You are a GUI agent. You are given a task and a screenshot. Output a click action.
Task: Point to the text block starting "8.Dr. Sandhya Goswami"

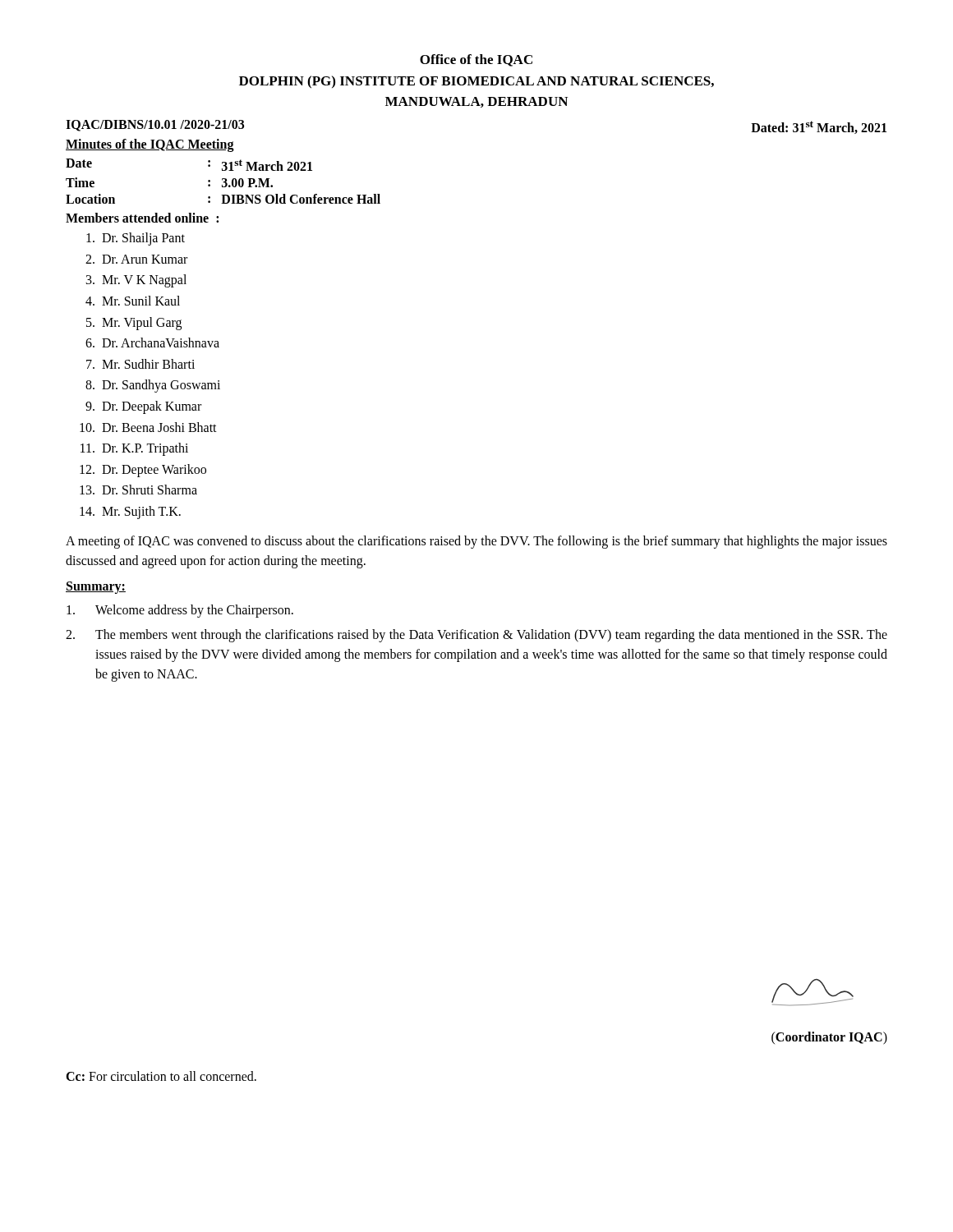click(143, 385)
